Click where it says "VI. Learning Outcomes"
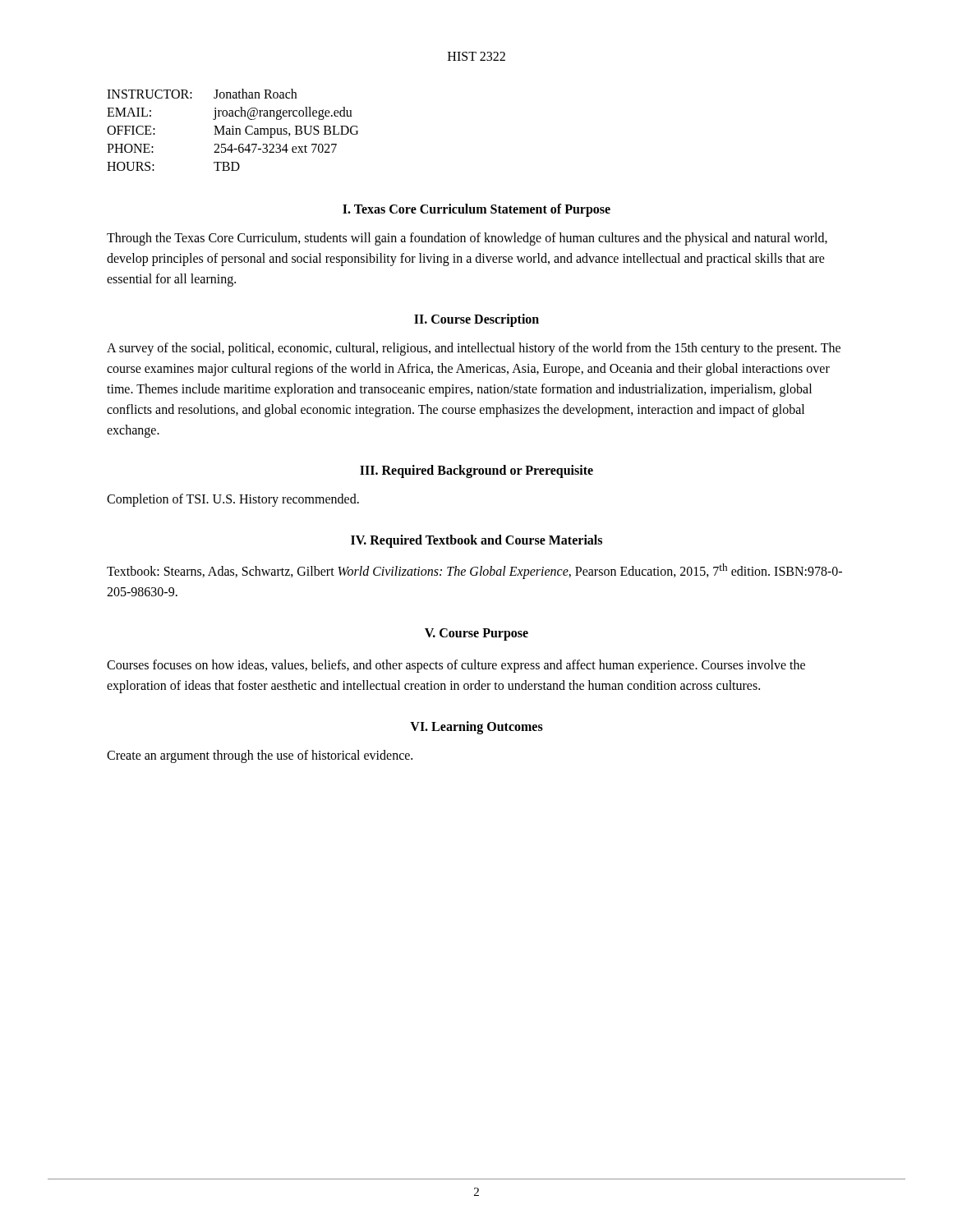953x1232 pixels. click(476, 726)
